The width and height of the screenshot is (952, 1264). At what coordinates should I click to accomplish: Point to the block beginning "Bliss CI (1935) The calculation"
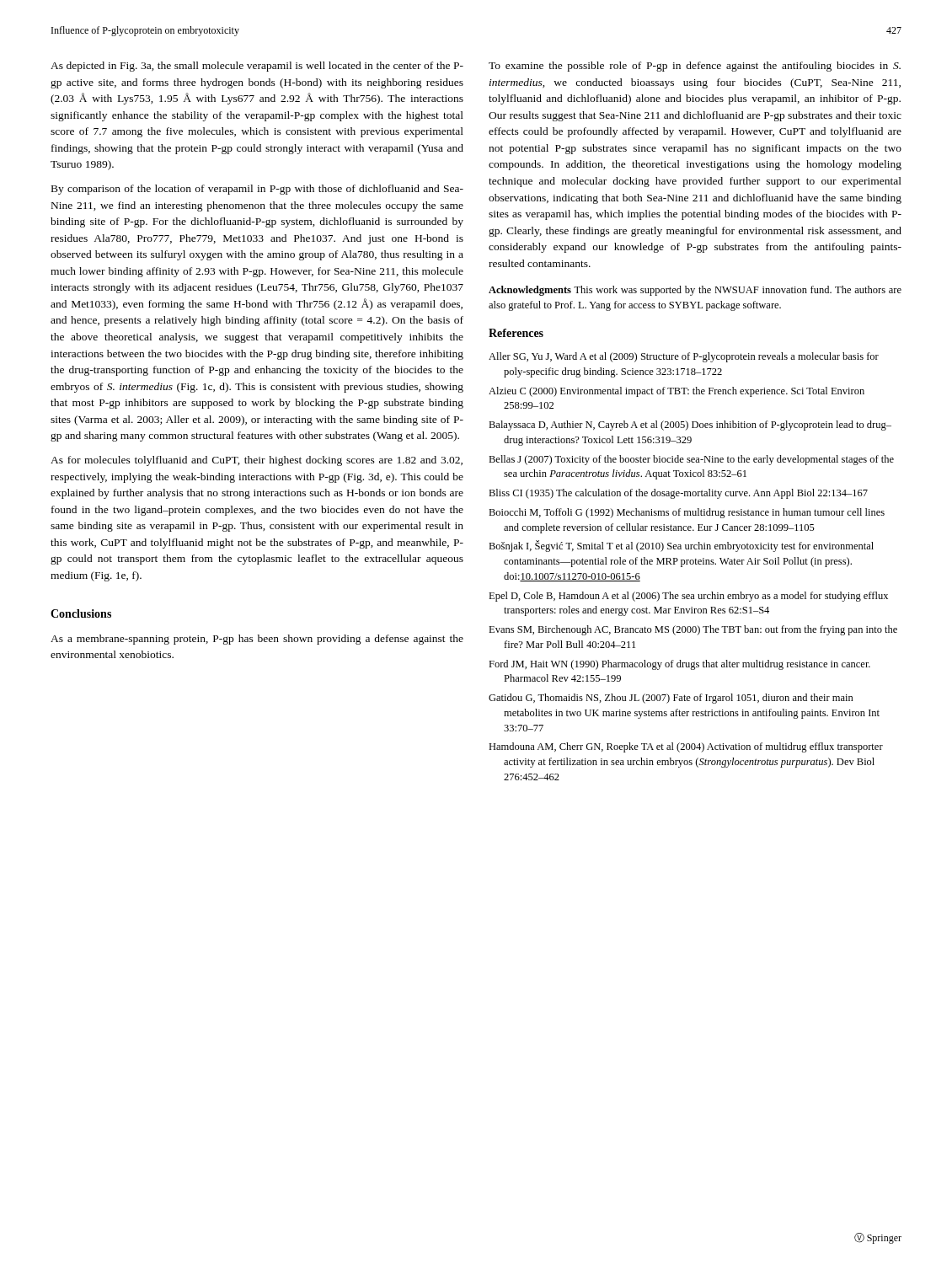[678, 493]
